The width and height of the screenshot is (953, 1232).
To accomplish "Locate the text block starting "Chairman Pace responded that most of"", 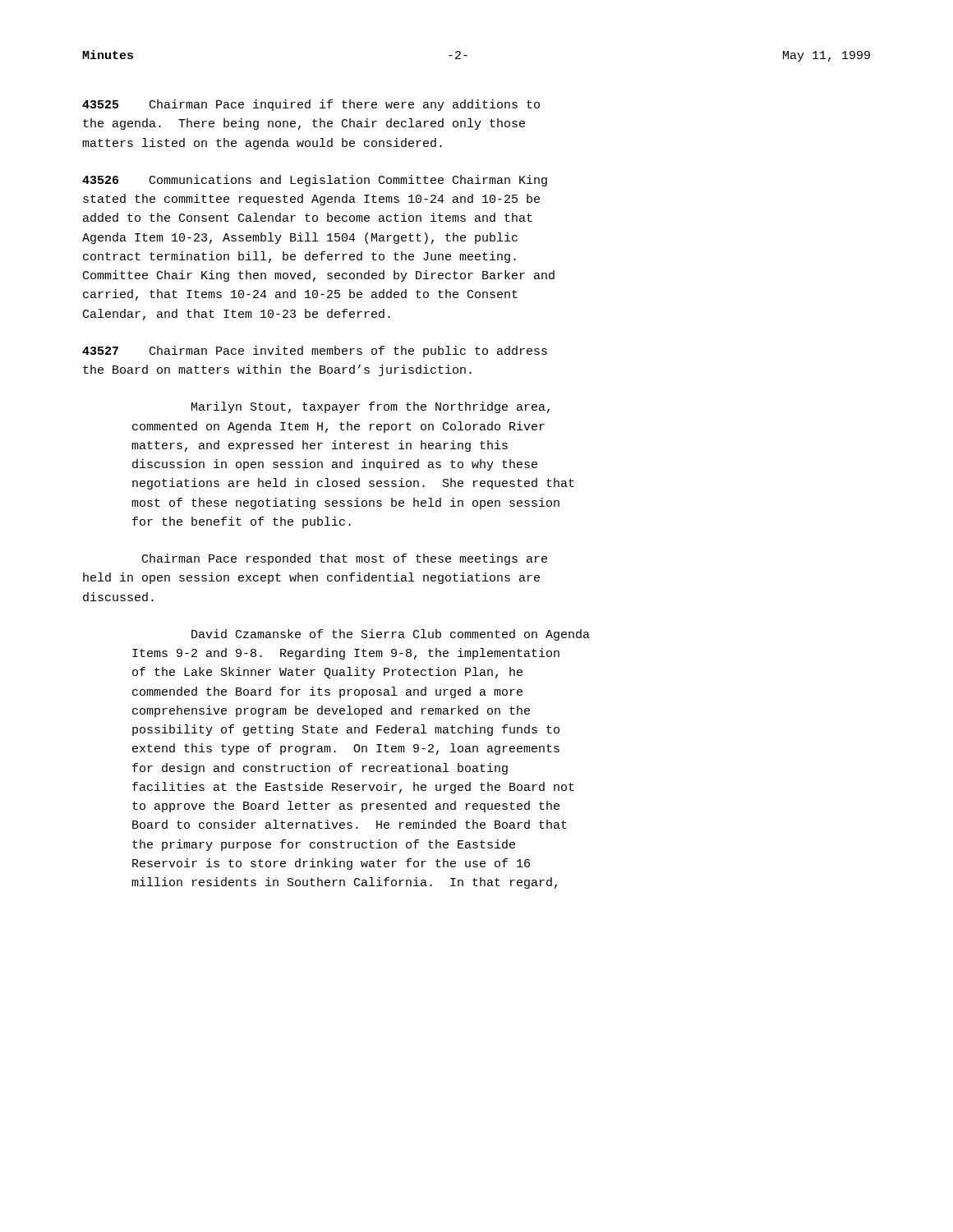I will pos(315,579).
